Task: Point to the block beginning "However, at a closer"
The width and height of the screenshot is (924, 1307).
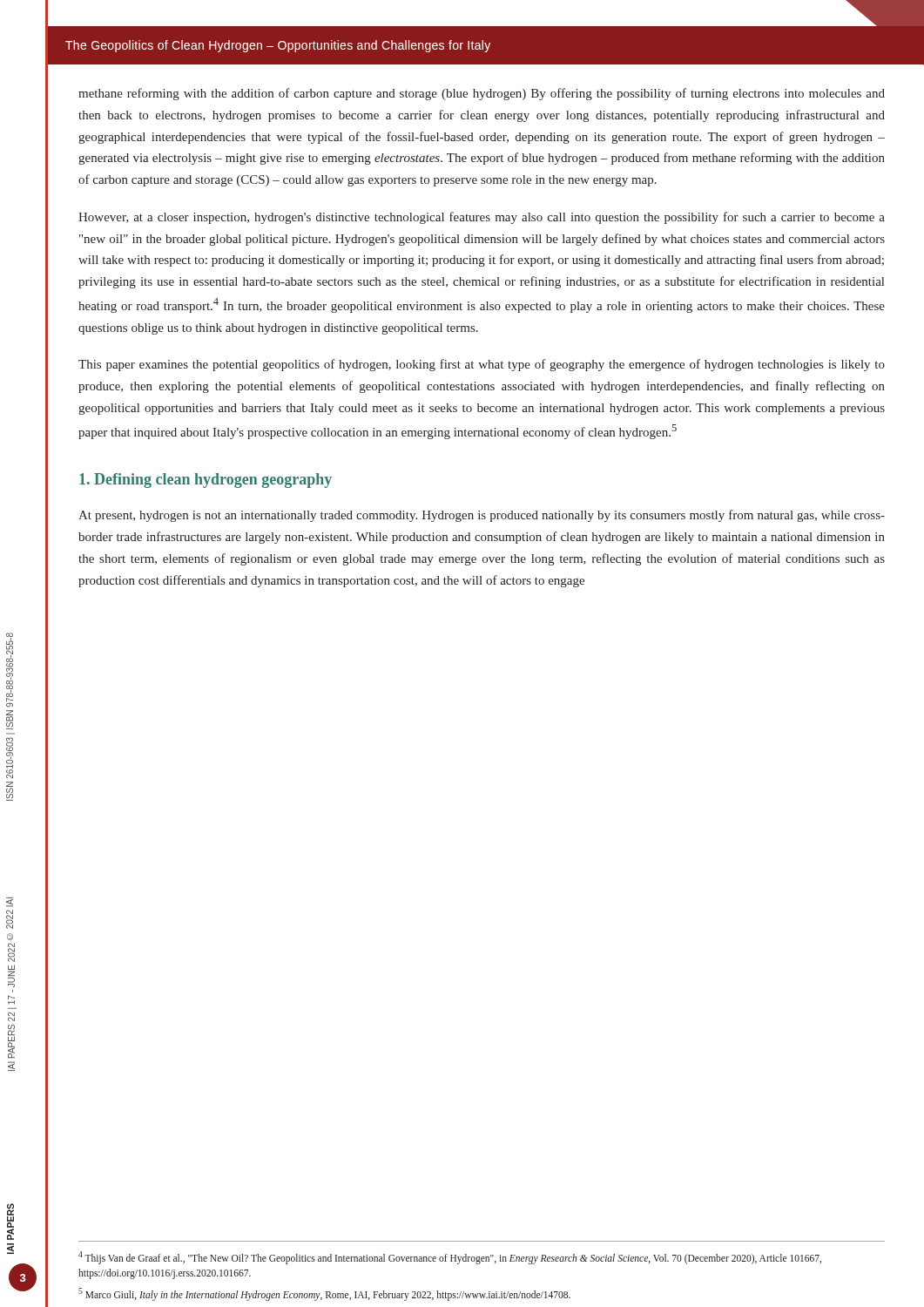Action: pyautogui.click(x=482, y=272)
